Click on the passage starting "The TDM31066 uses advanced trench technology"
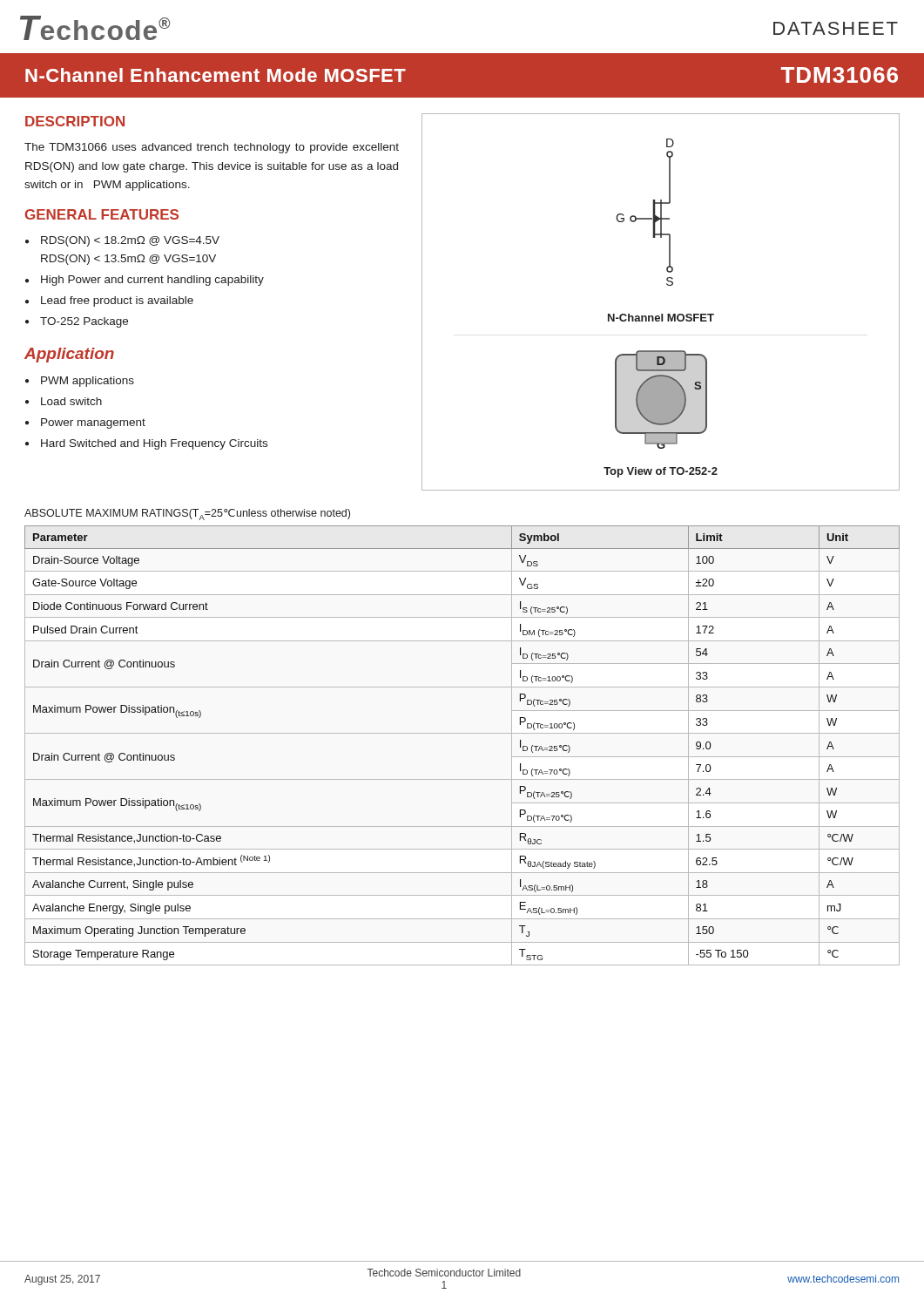The height and width of the screenshot is (1307, 924). click(x=212, y=166)
